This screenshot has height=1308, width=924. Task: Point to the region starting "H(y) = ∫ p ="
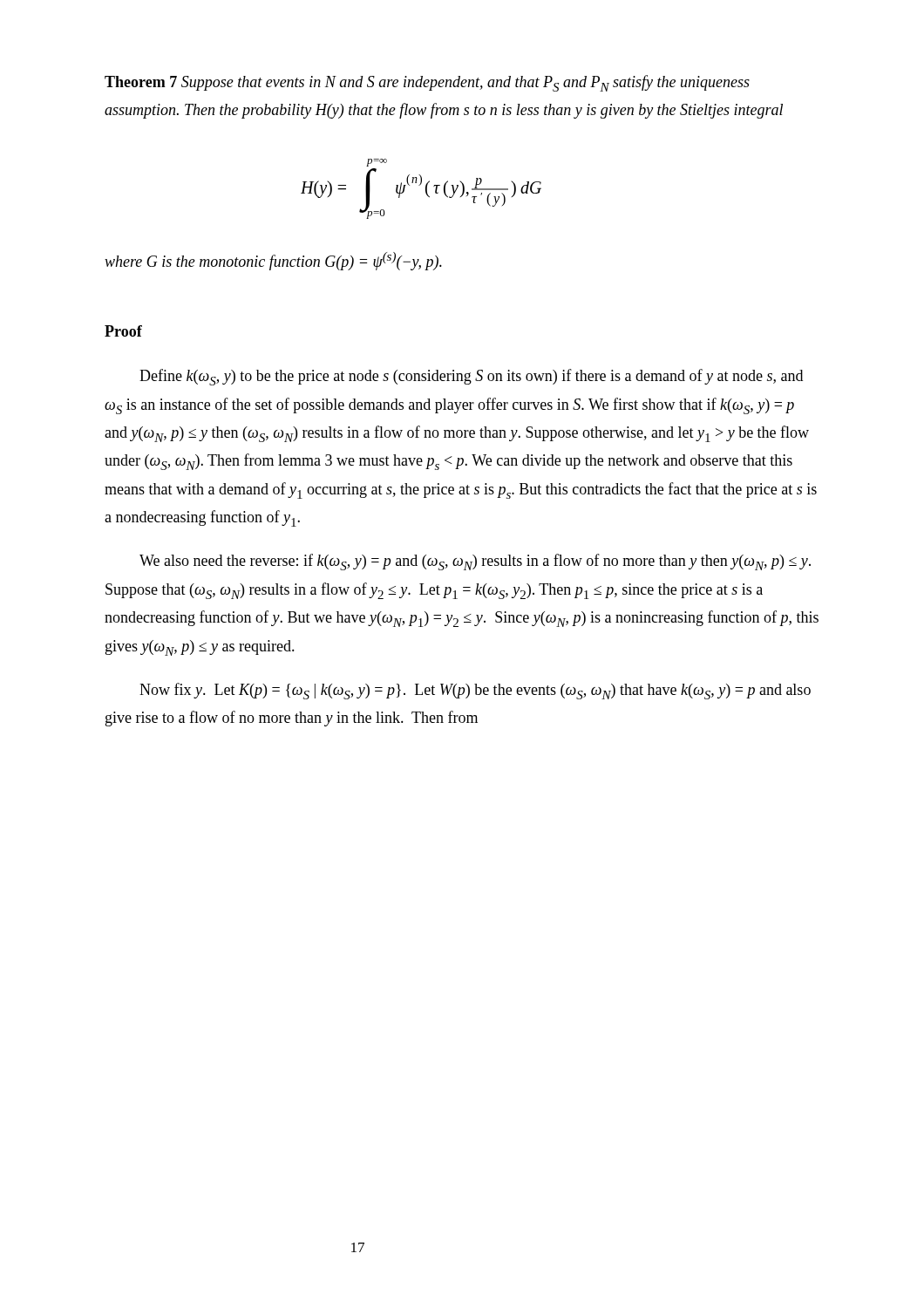point(462,187)
